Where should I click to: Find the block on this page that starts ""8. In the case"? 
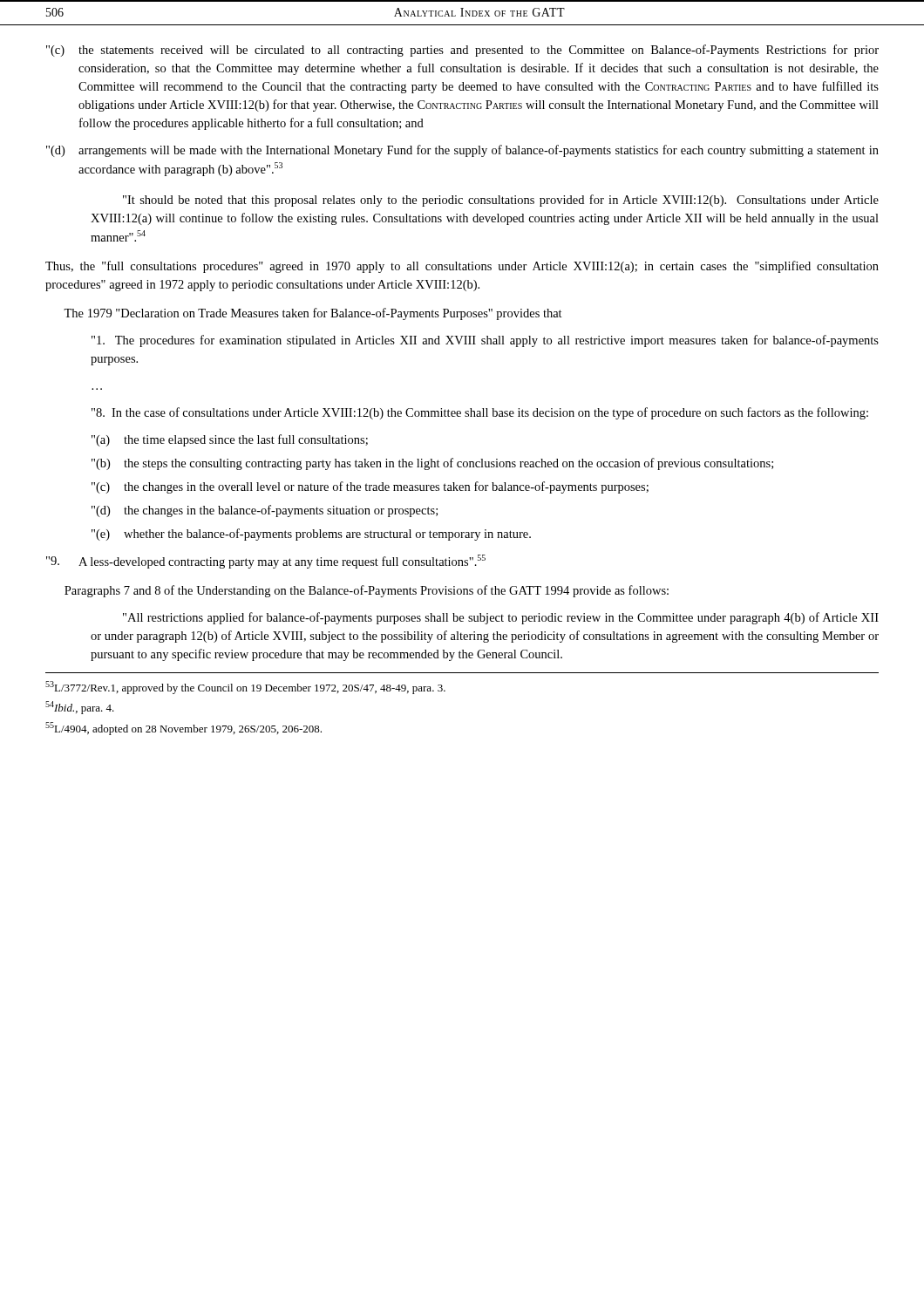tap(480, 413)
